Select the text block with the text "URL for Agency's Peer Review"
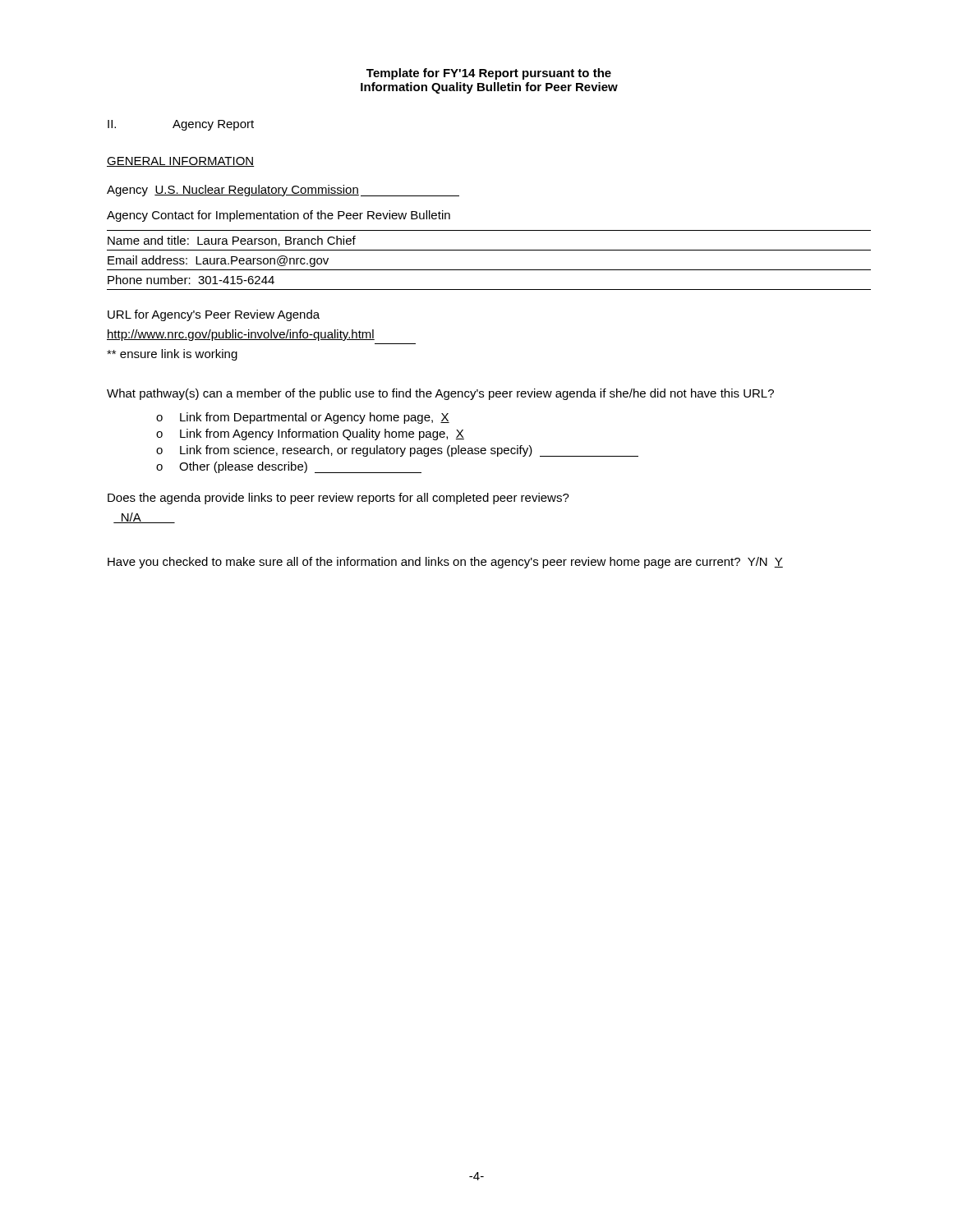Screen dimensions: 1232x953 [261, 334]
